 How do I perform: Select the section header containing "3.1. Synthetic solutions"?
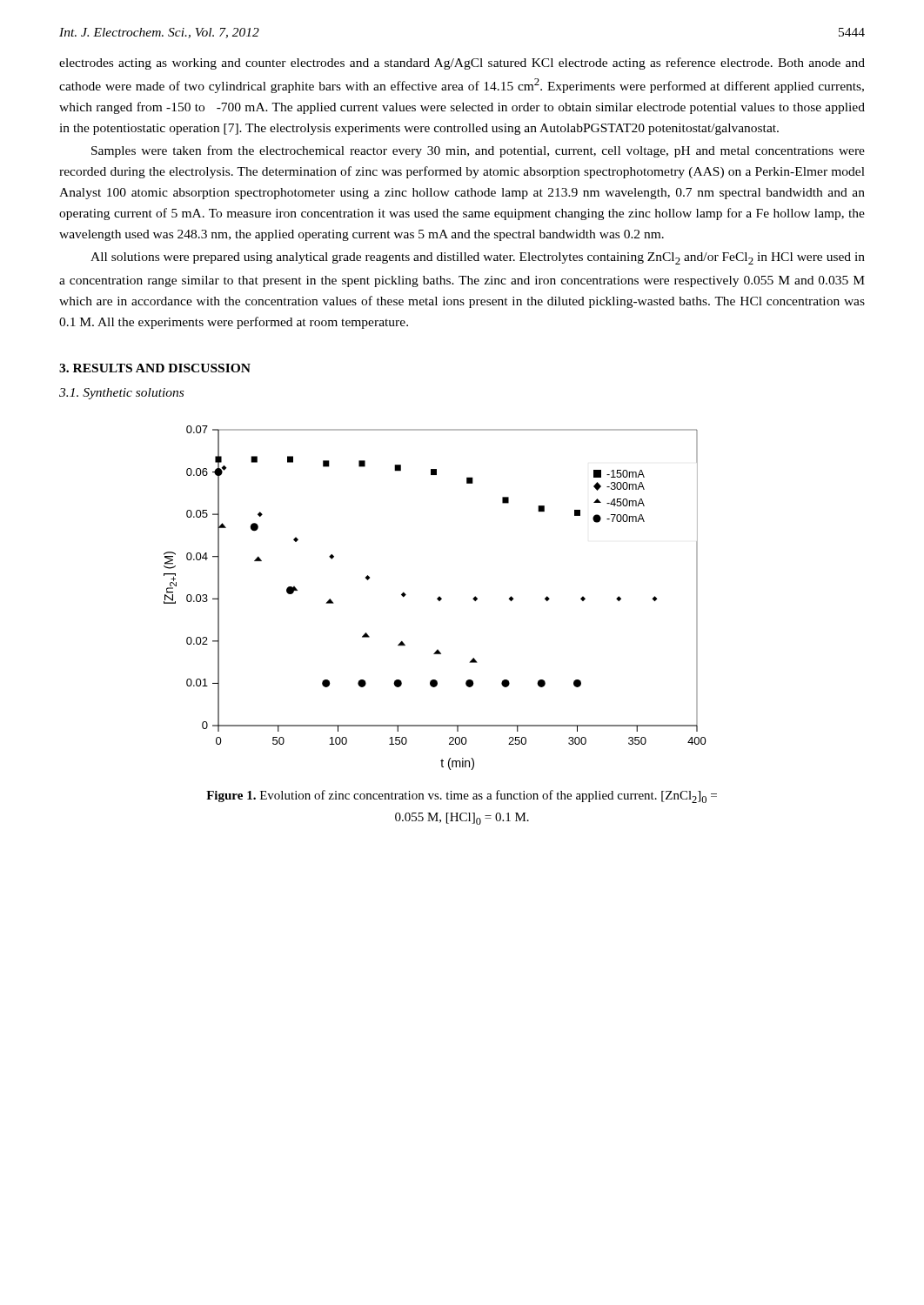[122, 392]
